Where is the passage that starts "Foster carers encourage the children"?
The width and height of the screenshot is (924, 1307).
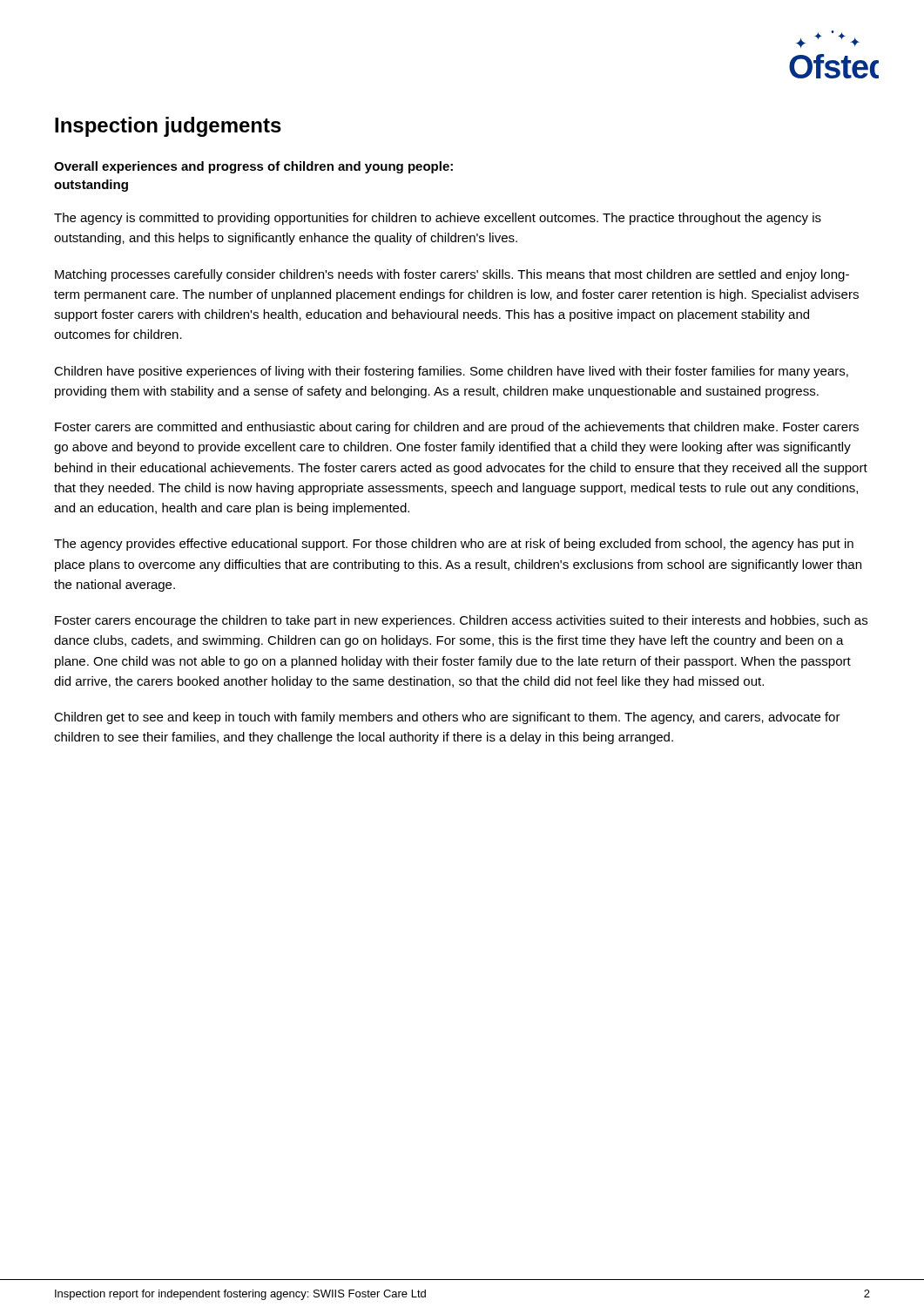point(461,650)
